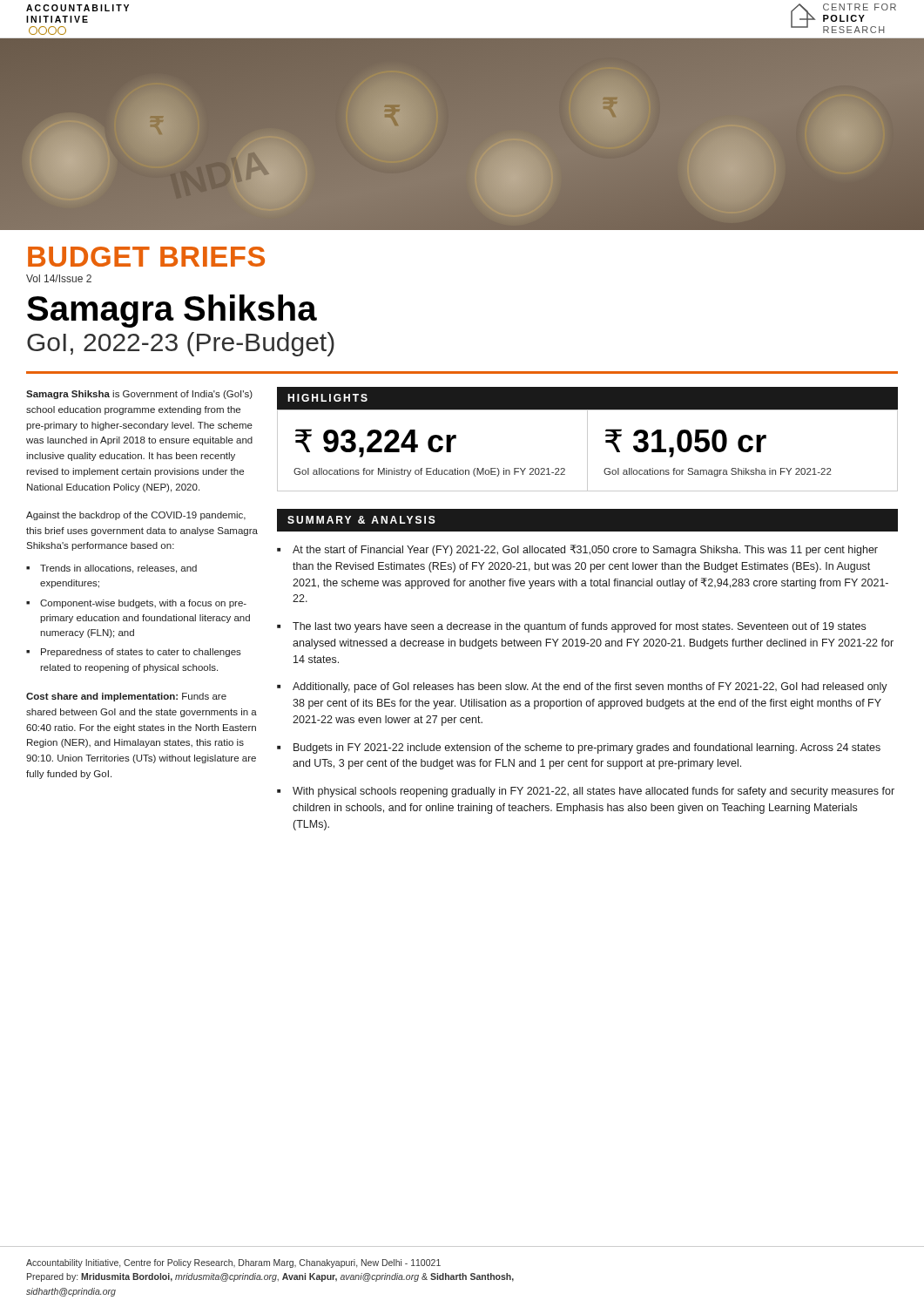Point to the block beginning "■ Trends in allocations, releases,"

point(112,576)
